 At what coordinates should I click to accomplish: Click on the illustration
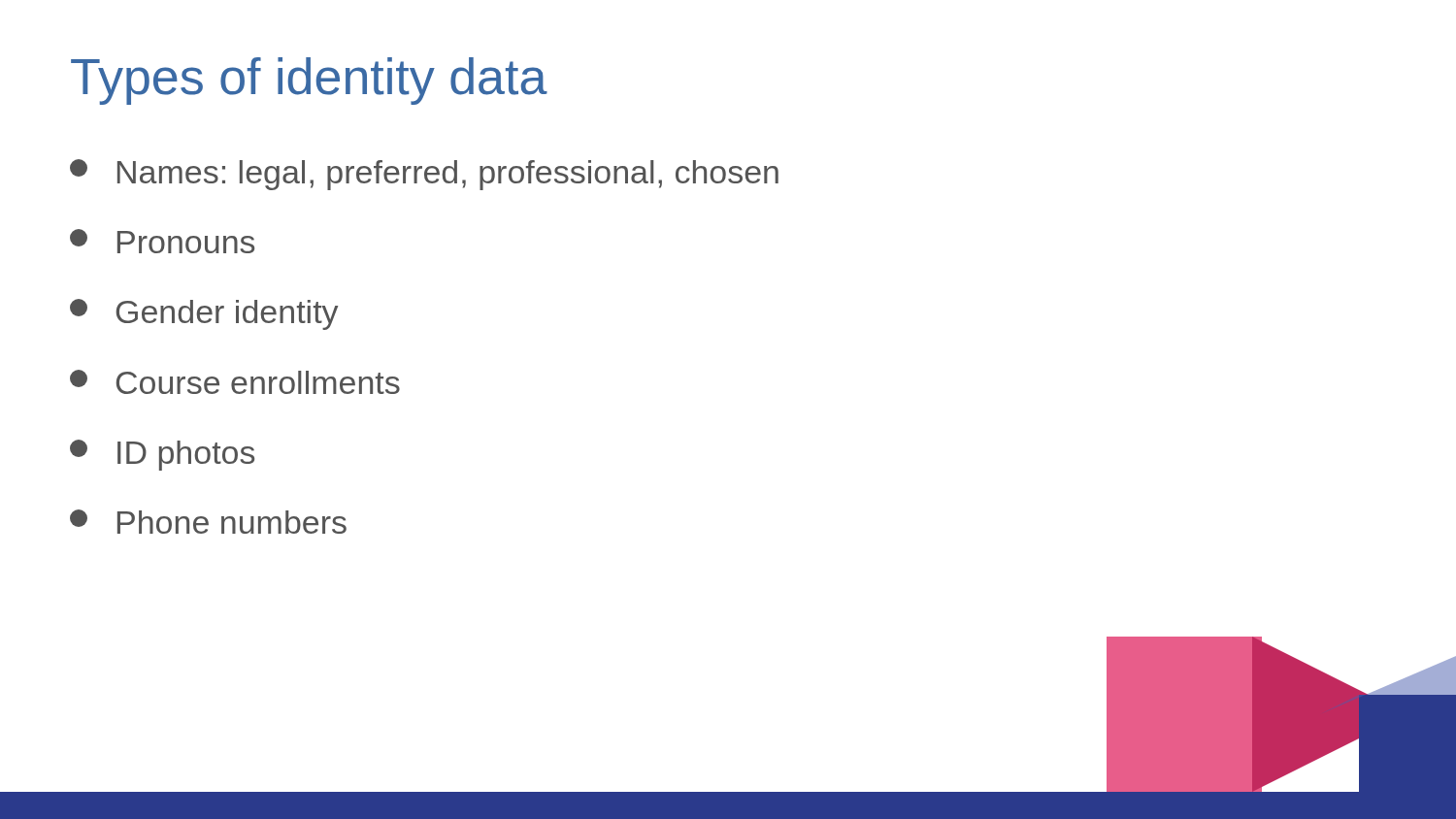tap(1281, 695)
